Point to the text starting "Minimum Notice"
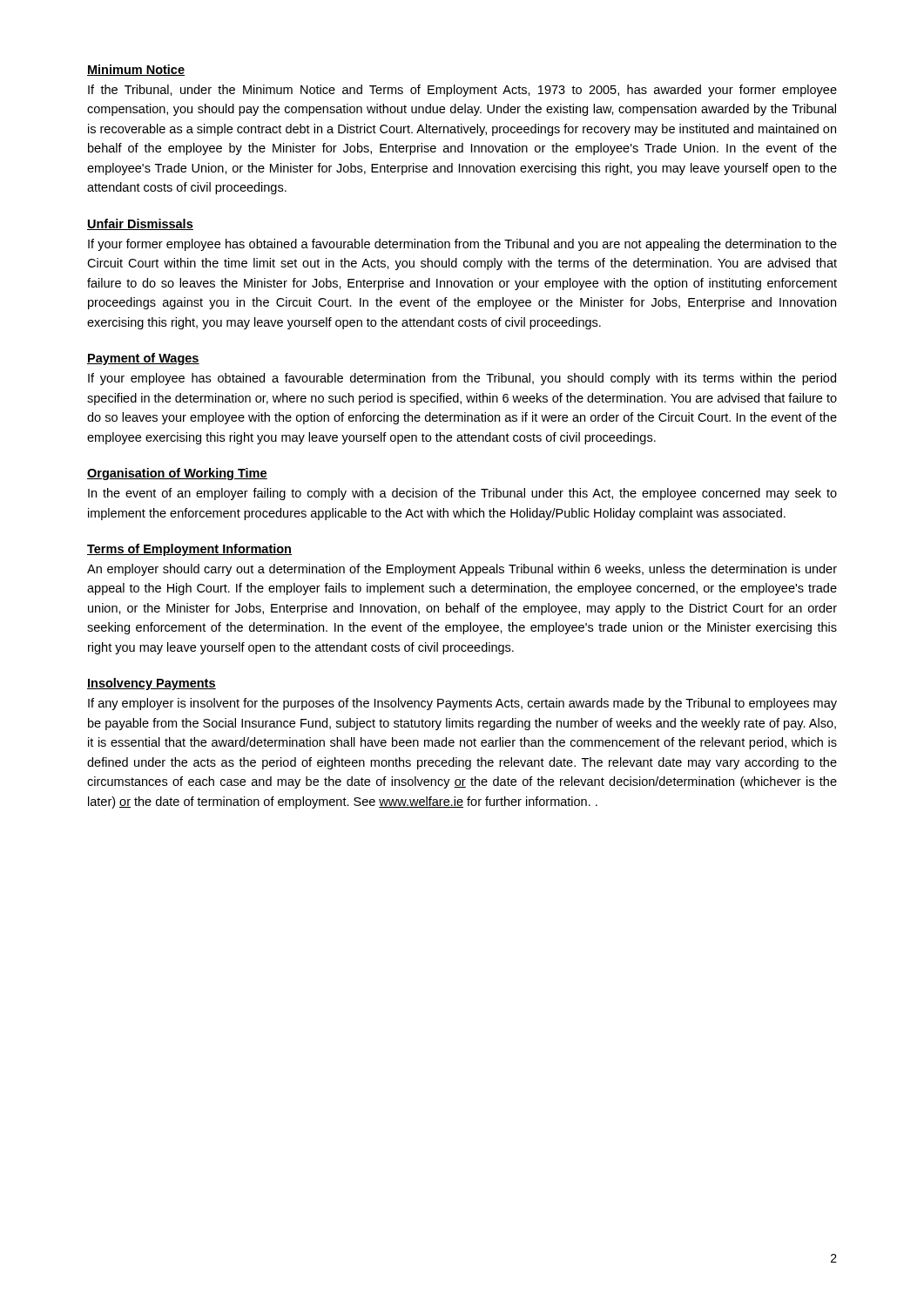This screenshot has height=1307, width=924. (136, 70)
